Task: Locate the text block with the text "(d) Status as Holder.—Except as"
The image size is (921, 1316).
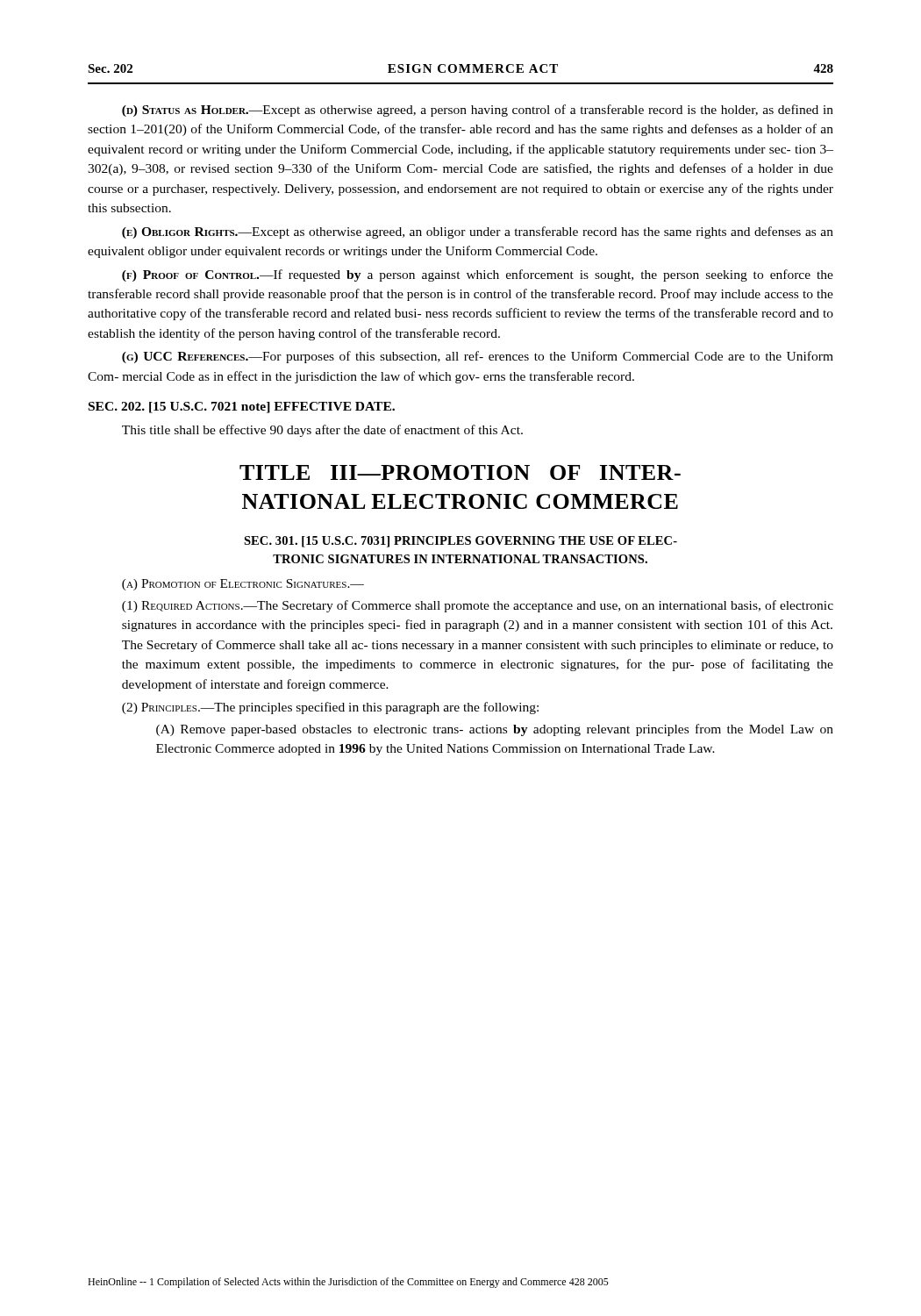Action: (460, 159)
